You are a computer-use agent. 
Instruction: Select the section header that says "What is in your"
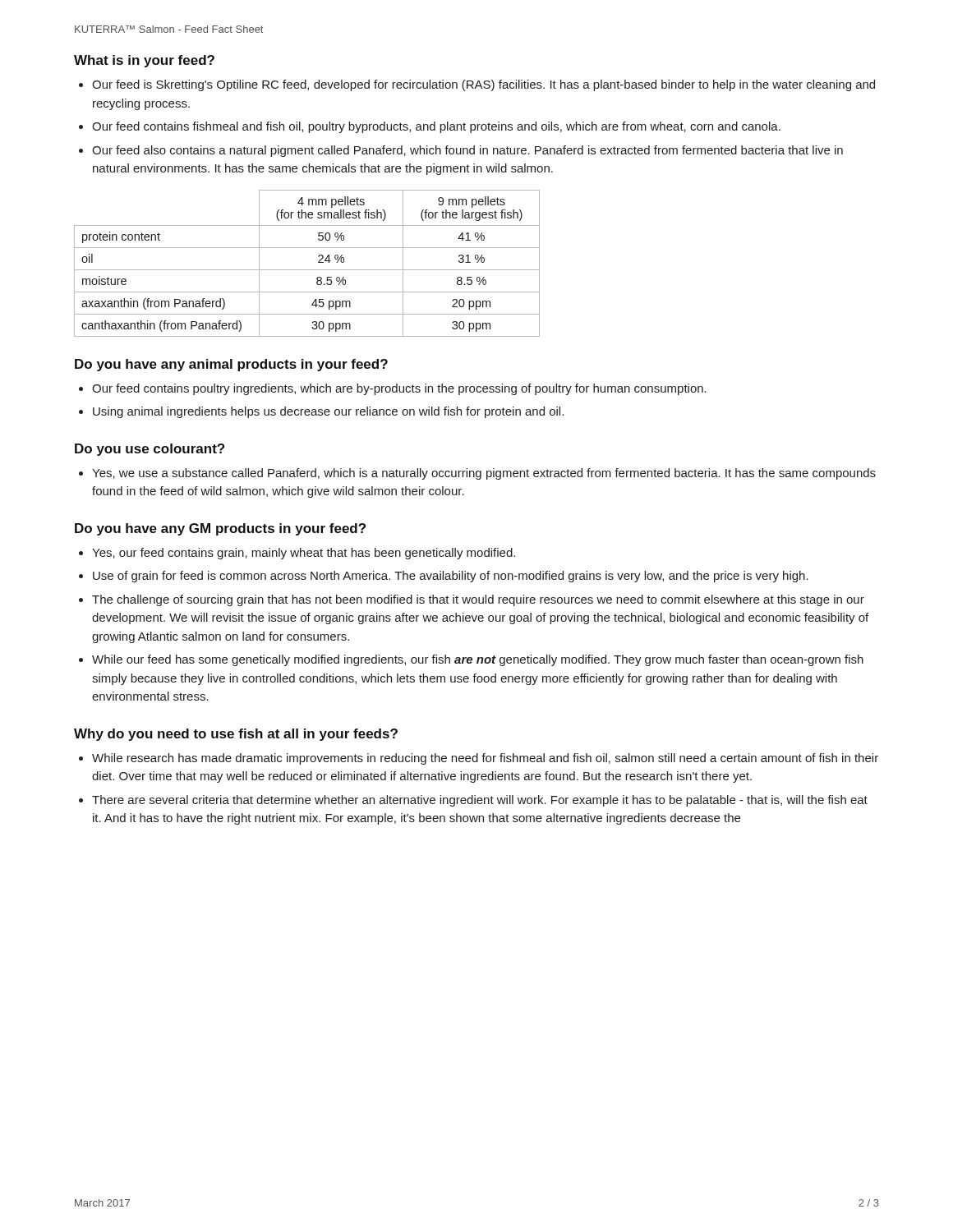144,61
